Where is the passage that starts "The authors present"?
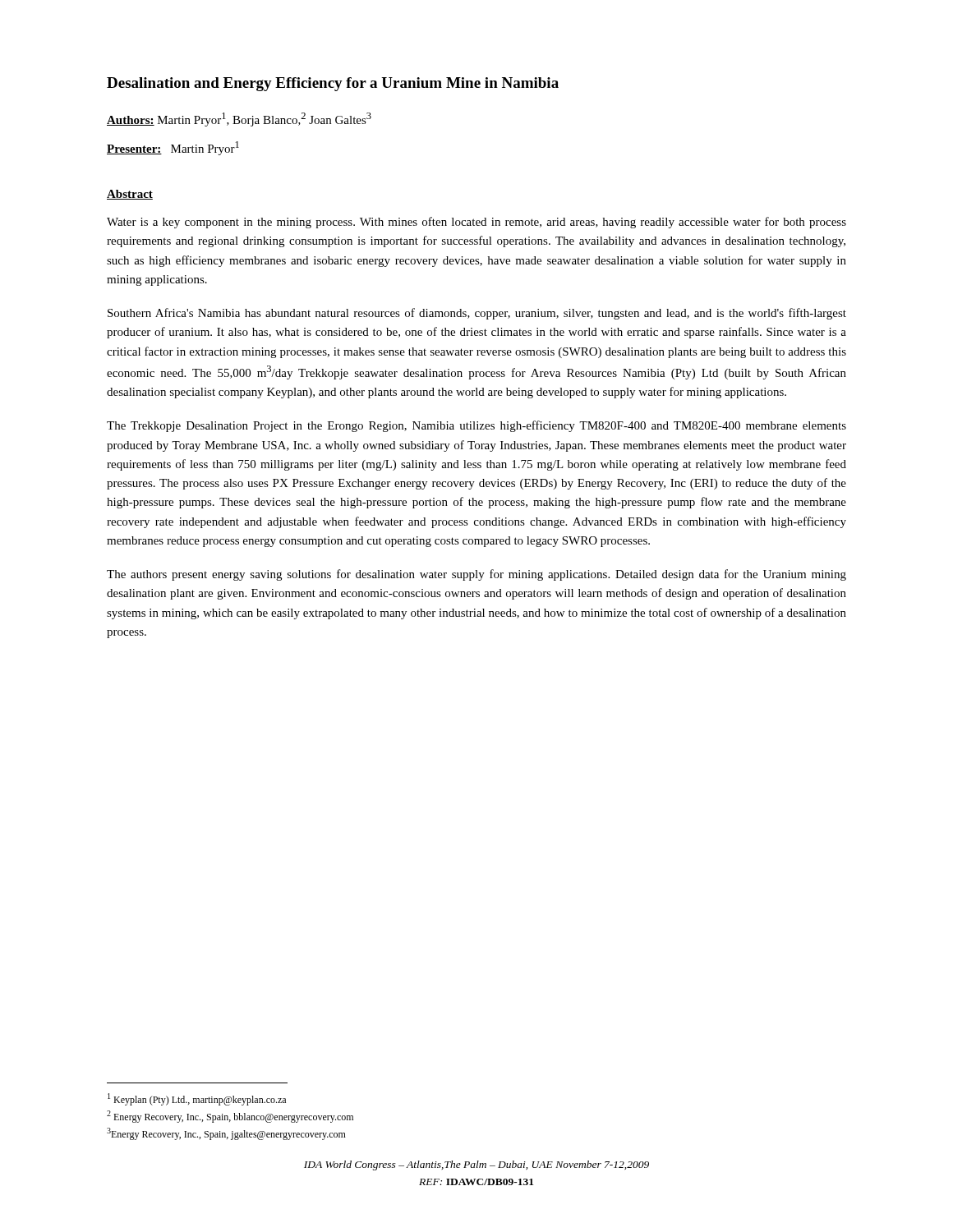The height and width of the screenshot is (1232, 953). click(x=476, y=603)
